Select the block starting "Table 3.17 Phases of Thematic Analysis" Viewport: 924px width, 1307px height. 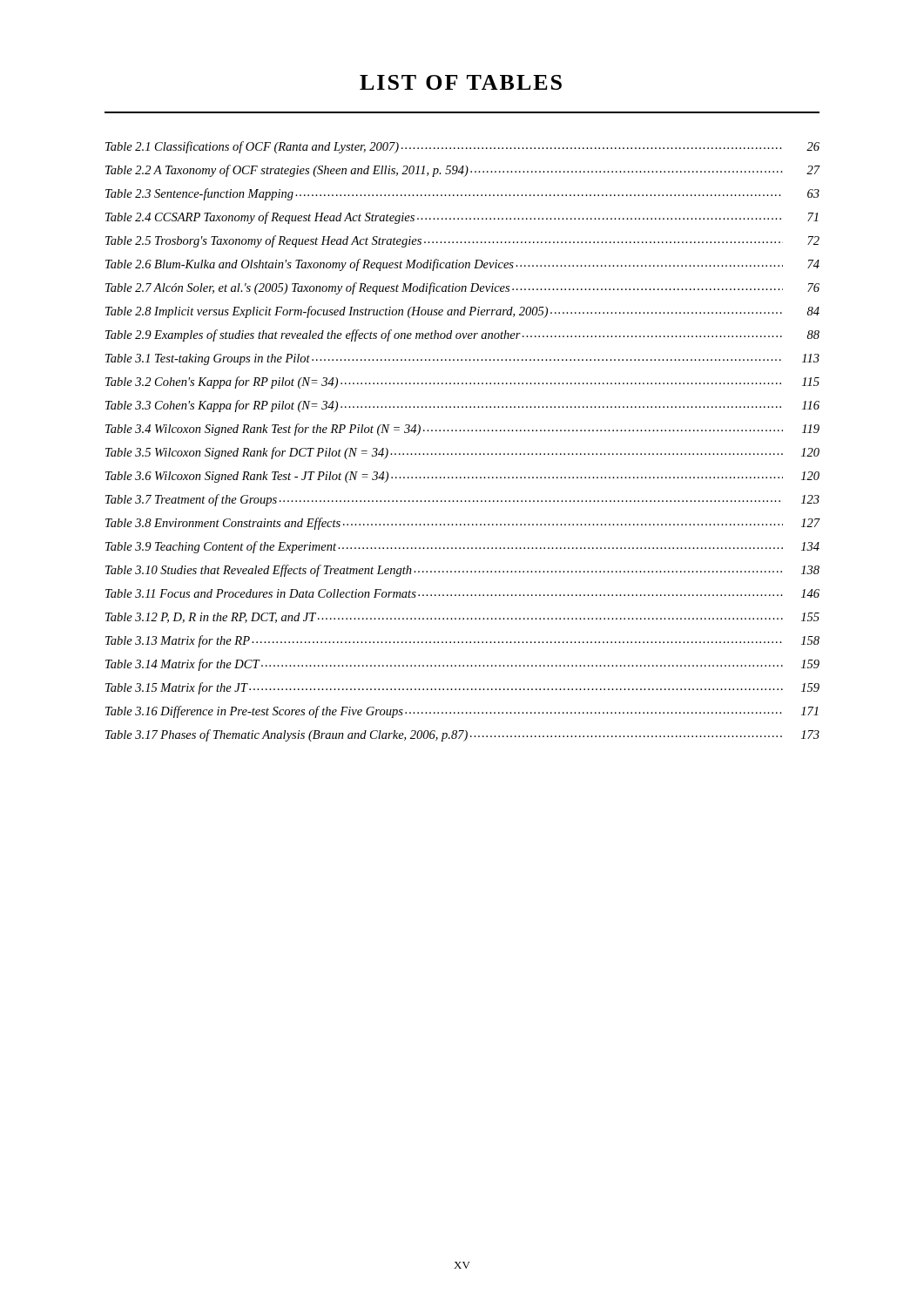[x=462, y=735]
